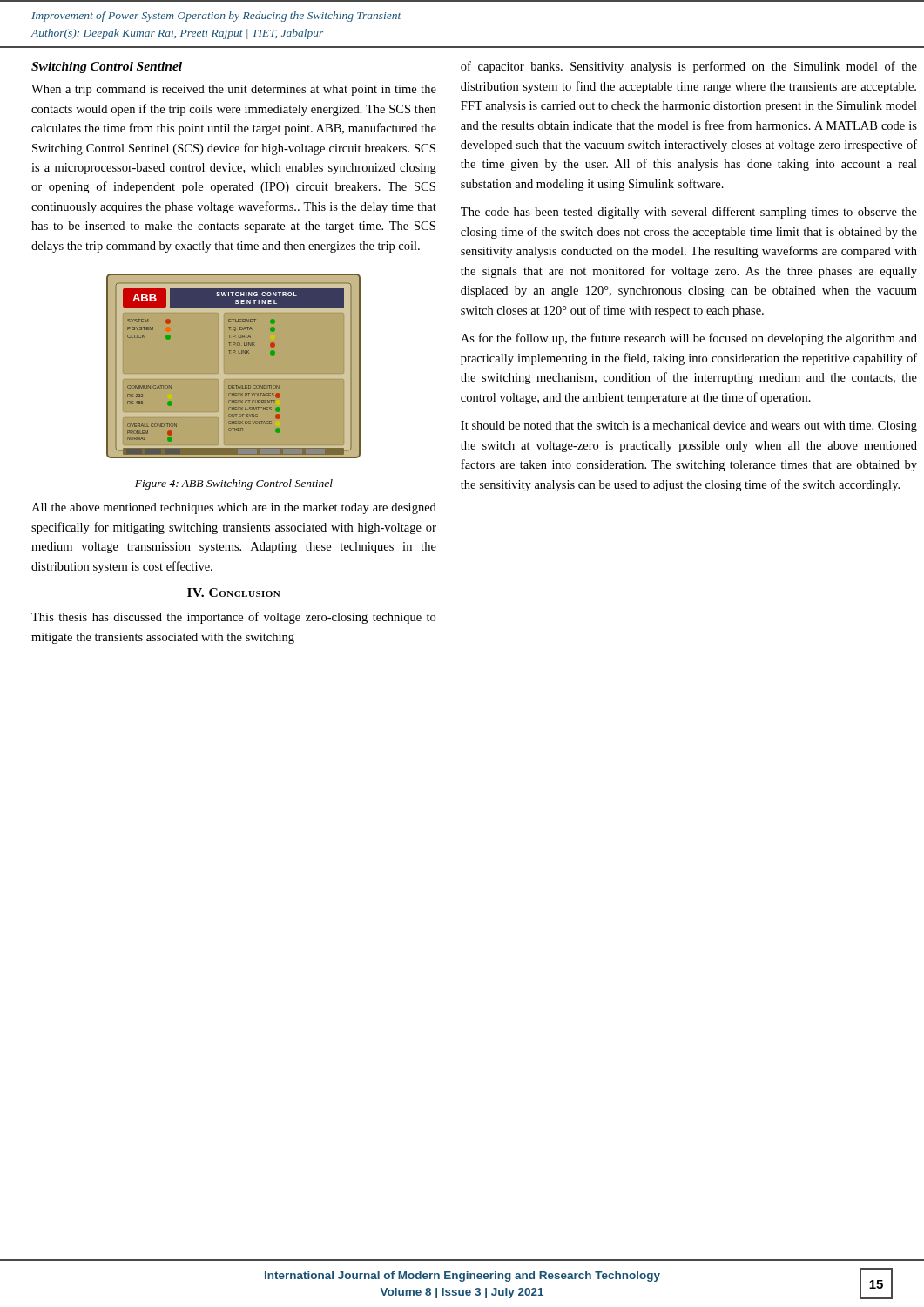Click a caption
This screenshot has width=924, height=1307.
coord(234,483)
